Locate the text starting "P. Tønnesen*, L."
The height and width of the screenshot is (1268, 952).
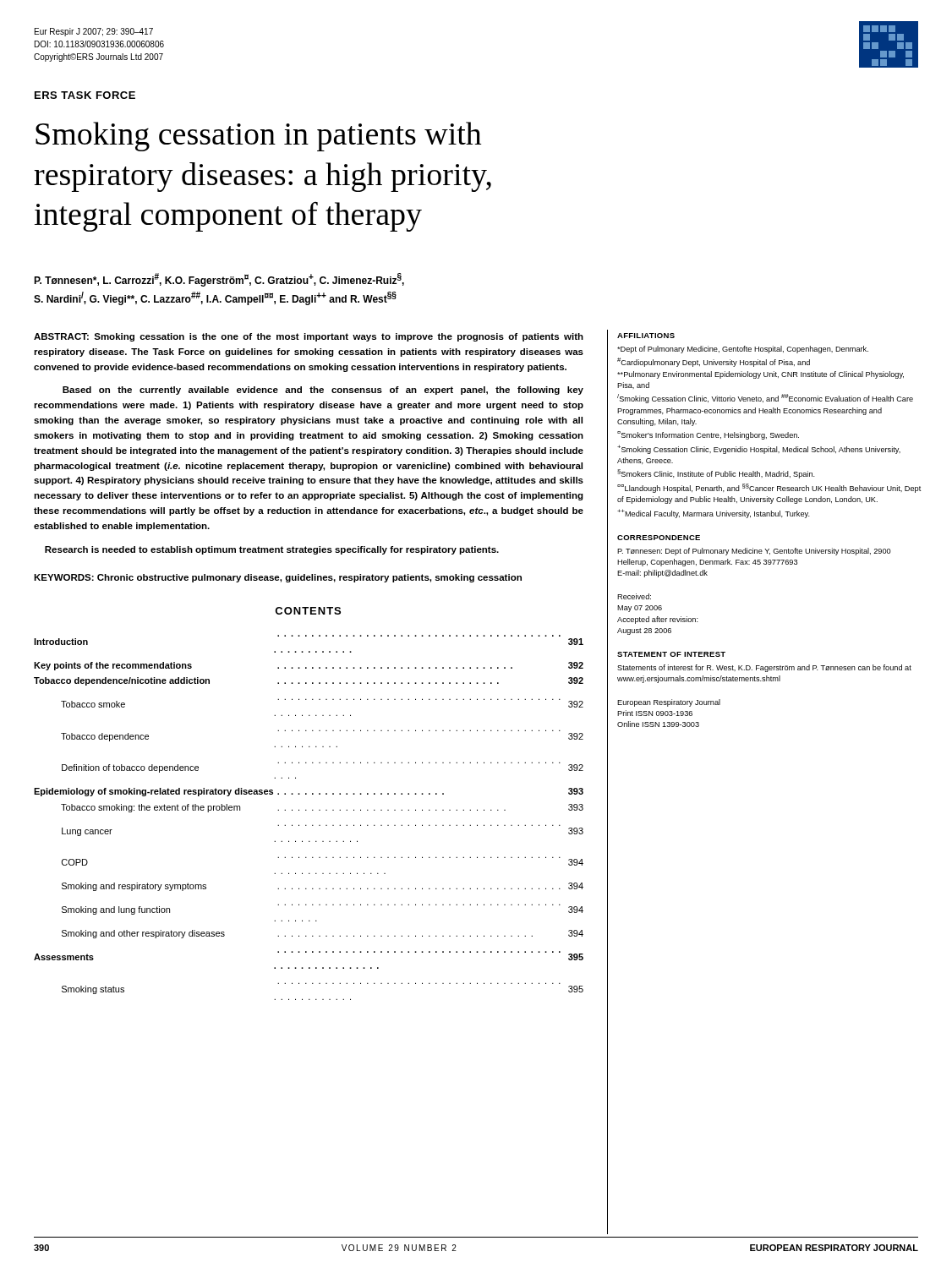tap(219, 289)
